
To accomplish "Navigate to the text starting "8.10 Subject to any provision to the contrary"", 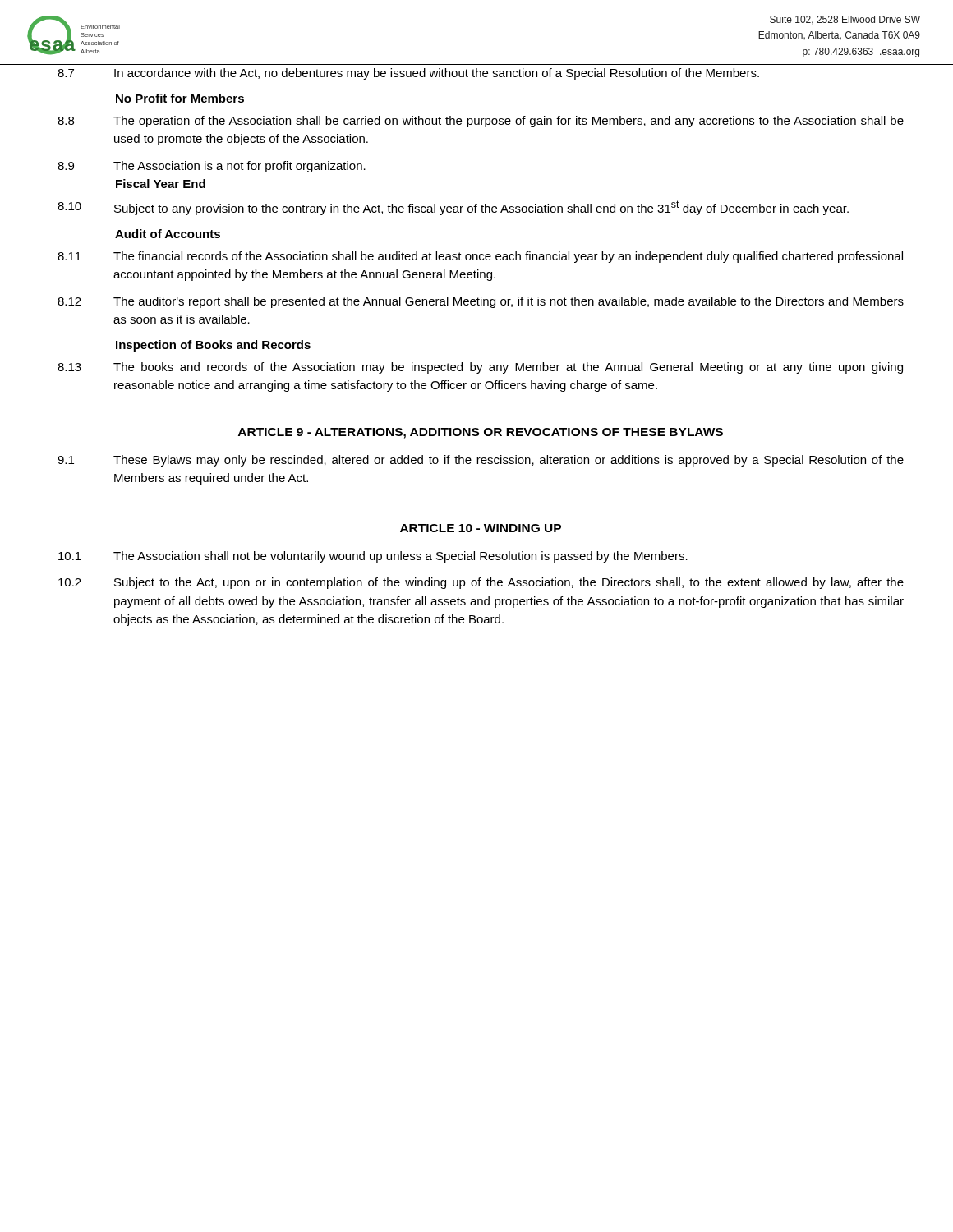I will [x=481, y=208].
